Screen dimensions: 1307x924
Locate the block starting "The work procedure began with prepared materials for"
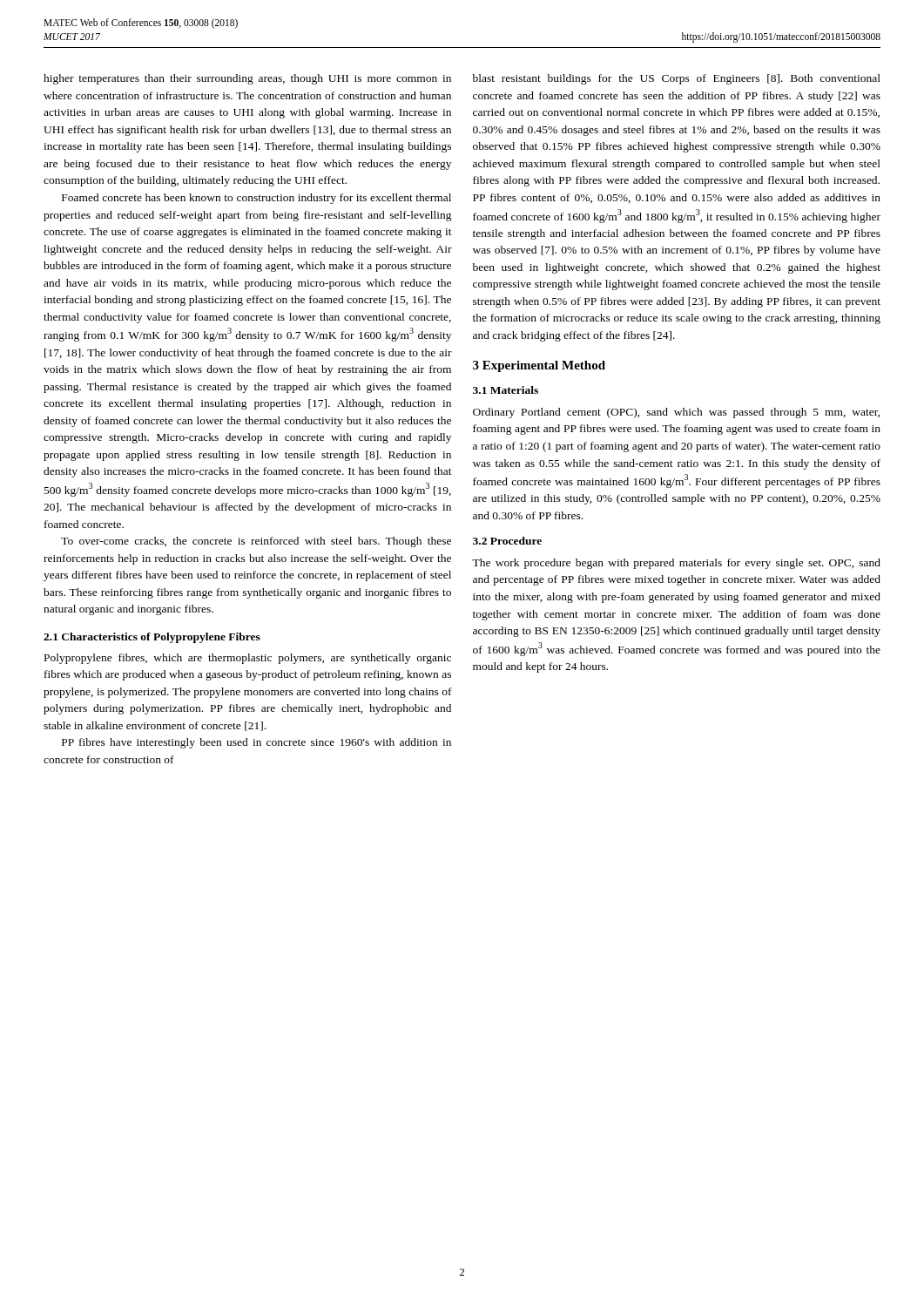click(676, 614)
